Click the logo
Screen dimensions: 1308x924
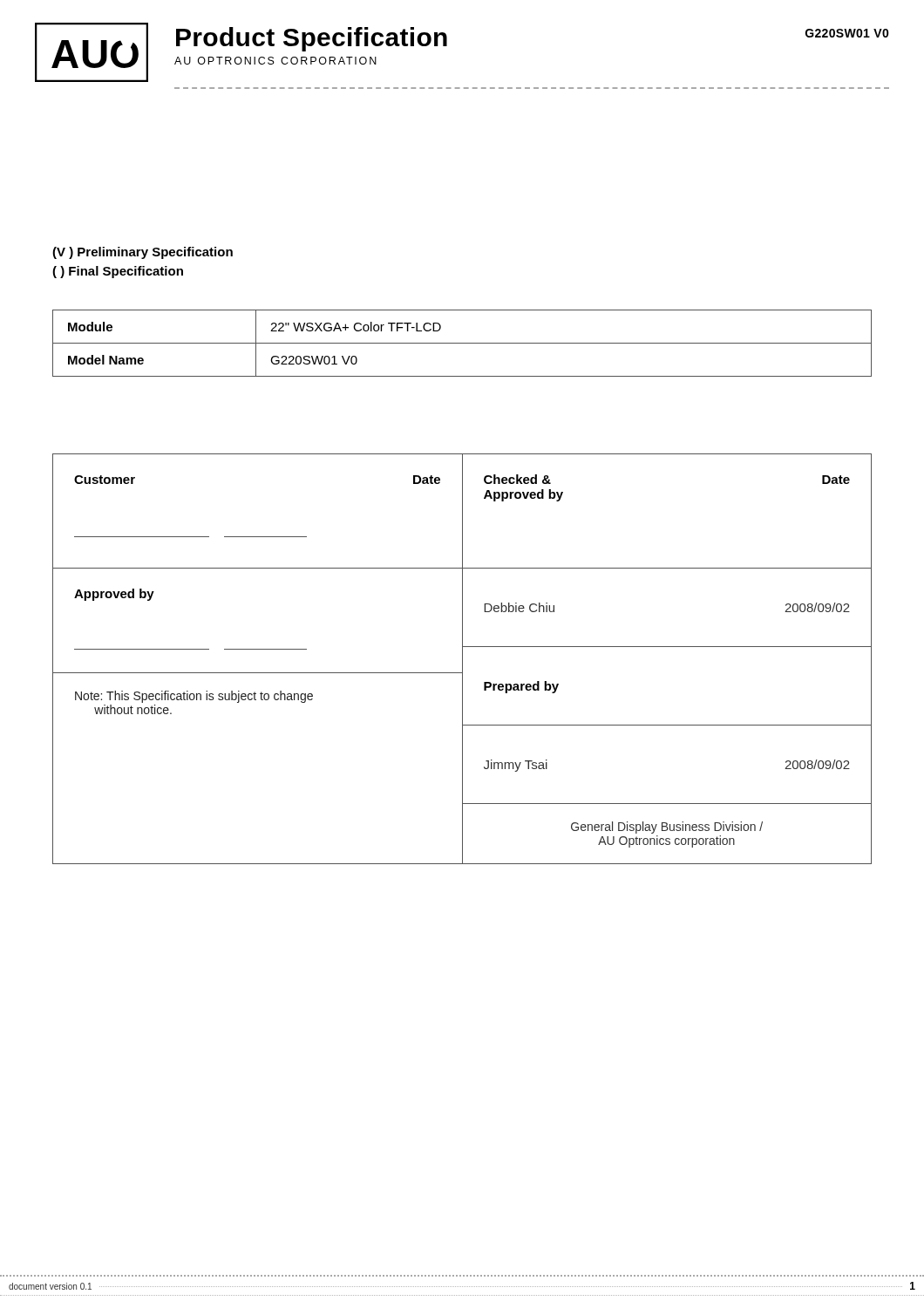[92, 52]
